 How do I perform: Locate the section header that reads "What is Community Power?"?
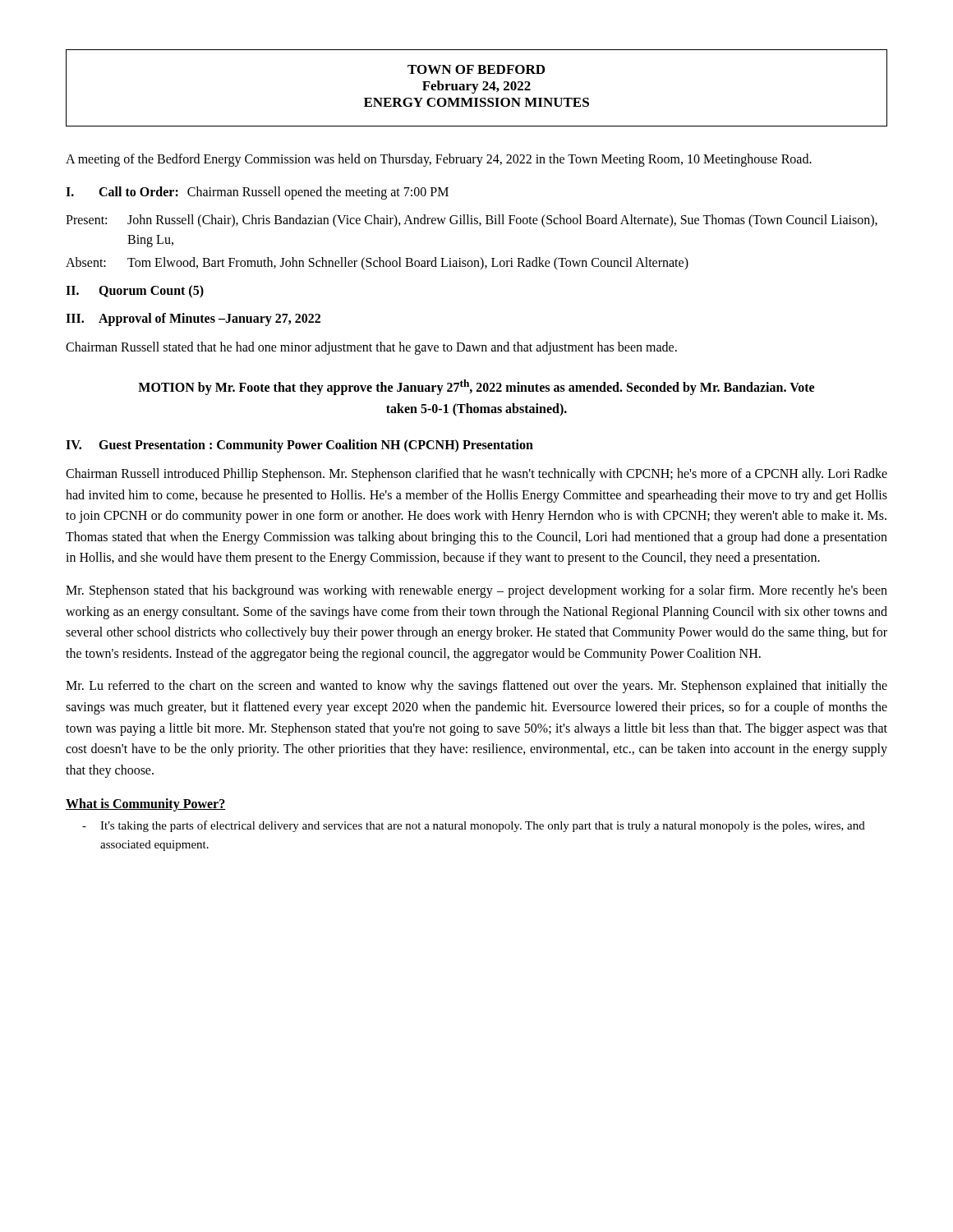[146, 804]
